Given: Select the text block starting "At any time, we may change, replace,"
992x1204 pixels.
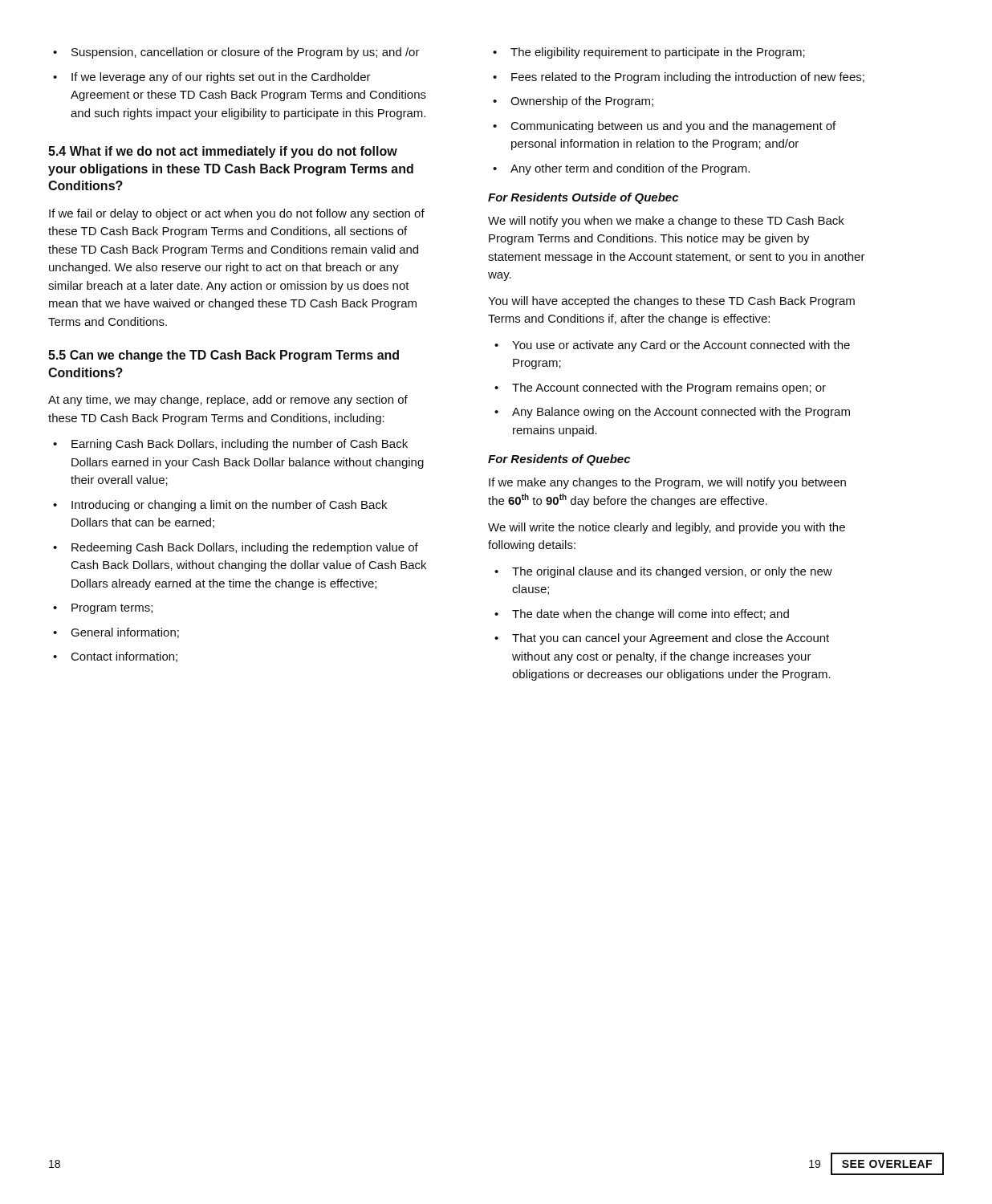Looking at the screenshot, I should pos(228,409).
